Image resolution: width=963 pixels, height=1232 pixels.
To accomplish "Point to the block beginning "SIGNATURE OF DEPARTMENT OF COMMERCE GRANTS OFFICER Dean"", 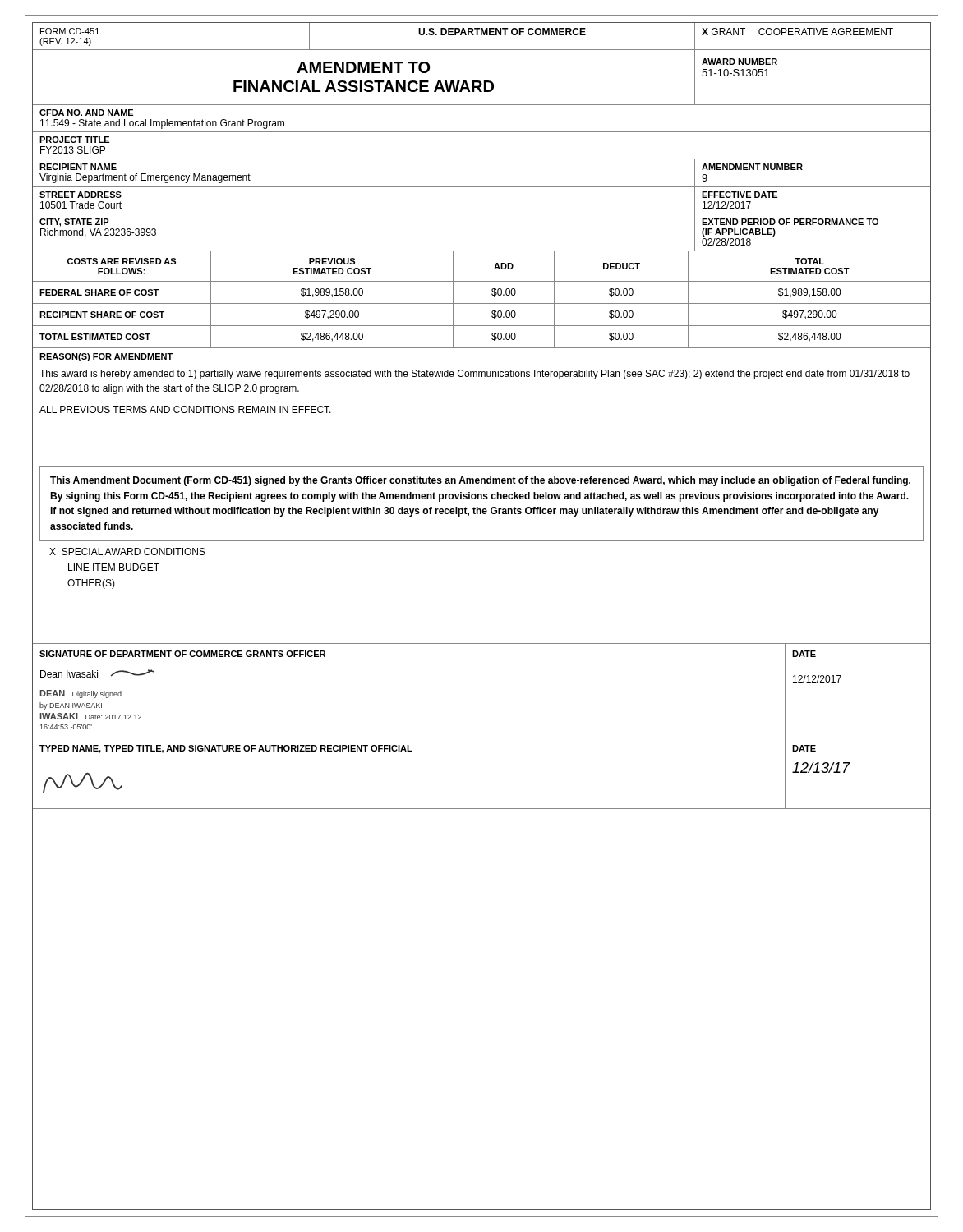I will point(182,654).
